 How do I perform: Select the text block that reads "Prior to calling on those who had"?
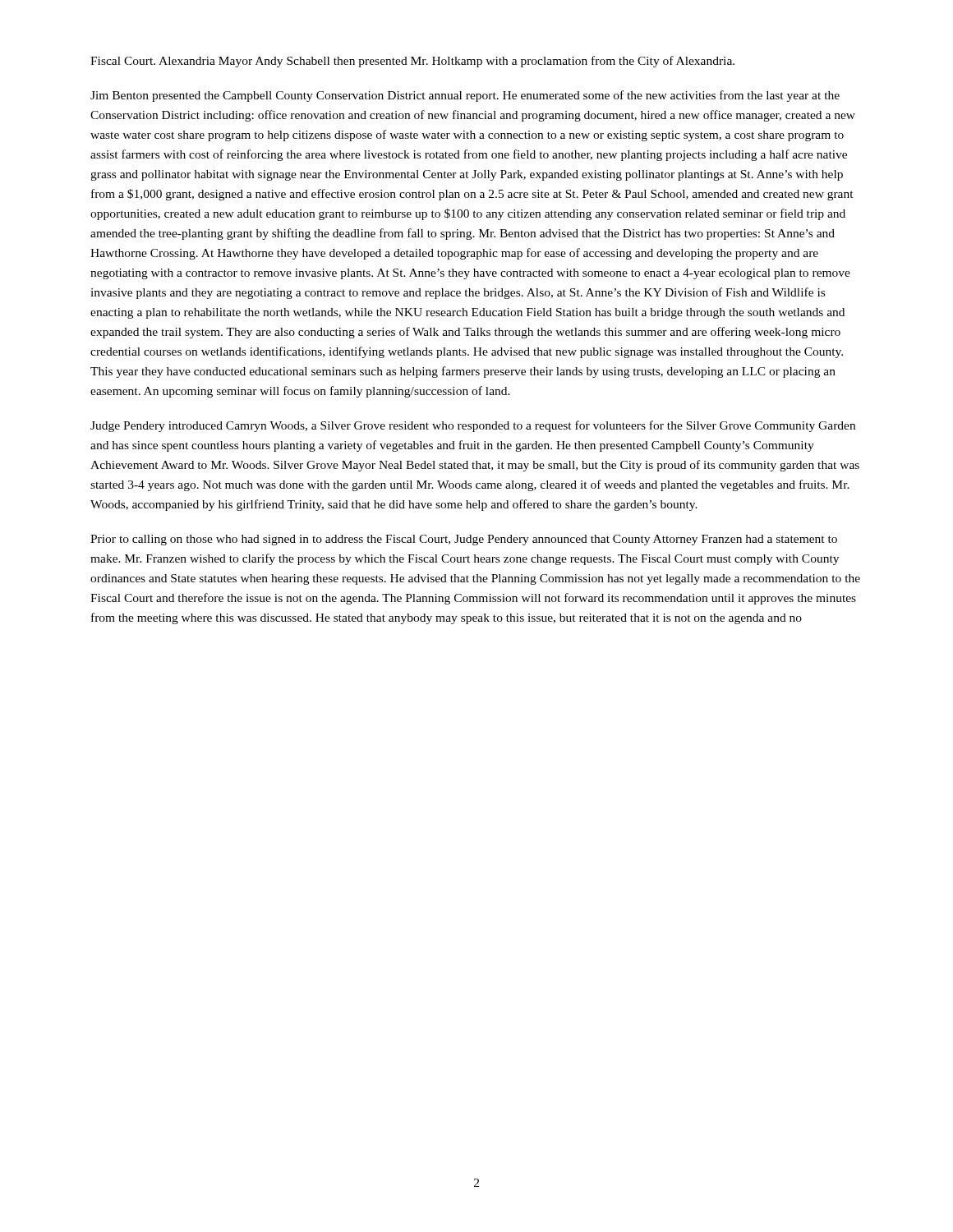[475, 578]
